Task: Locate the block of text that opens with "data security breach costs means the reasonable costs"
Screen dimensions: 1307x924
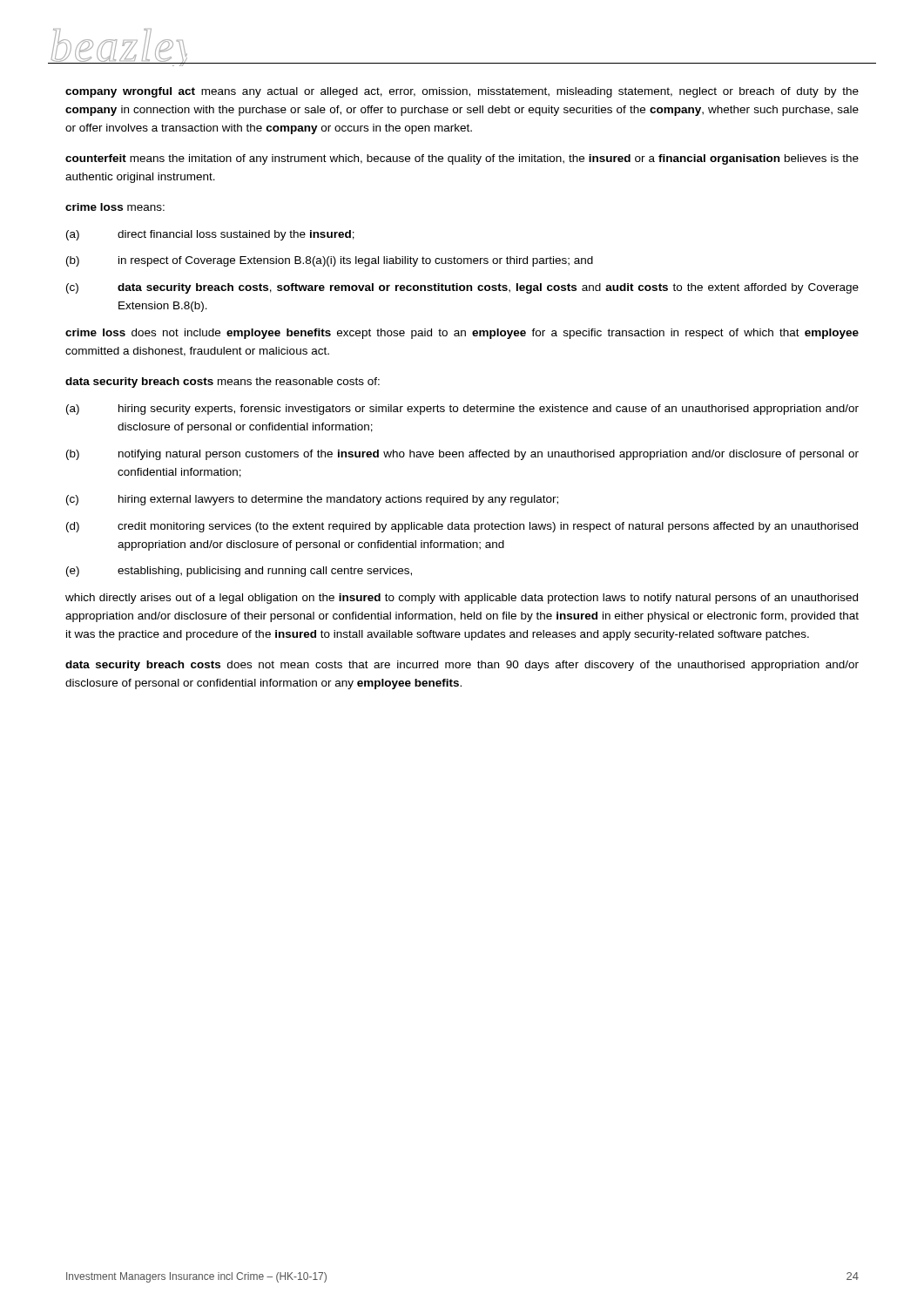Action: pos(223,381)
